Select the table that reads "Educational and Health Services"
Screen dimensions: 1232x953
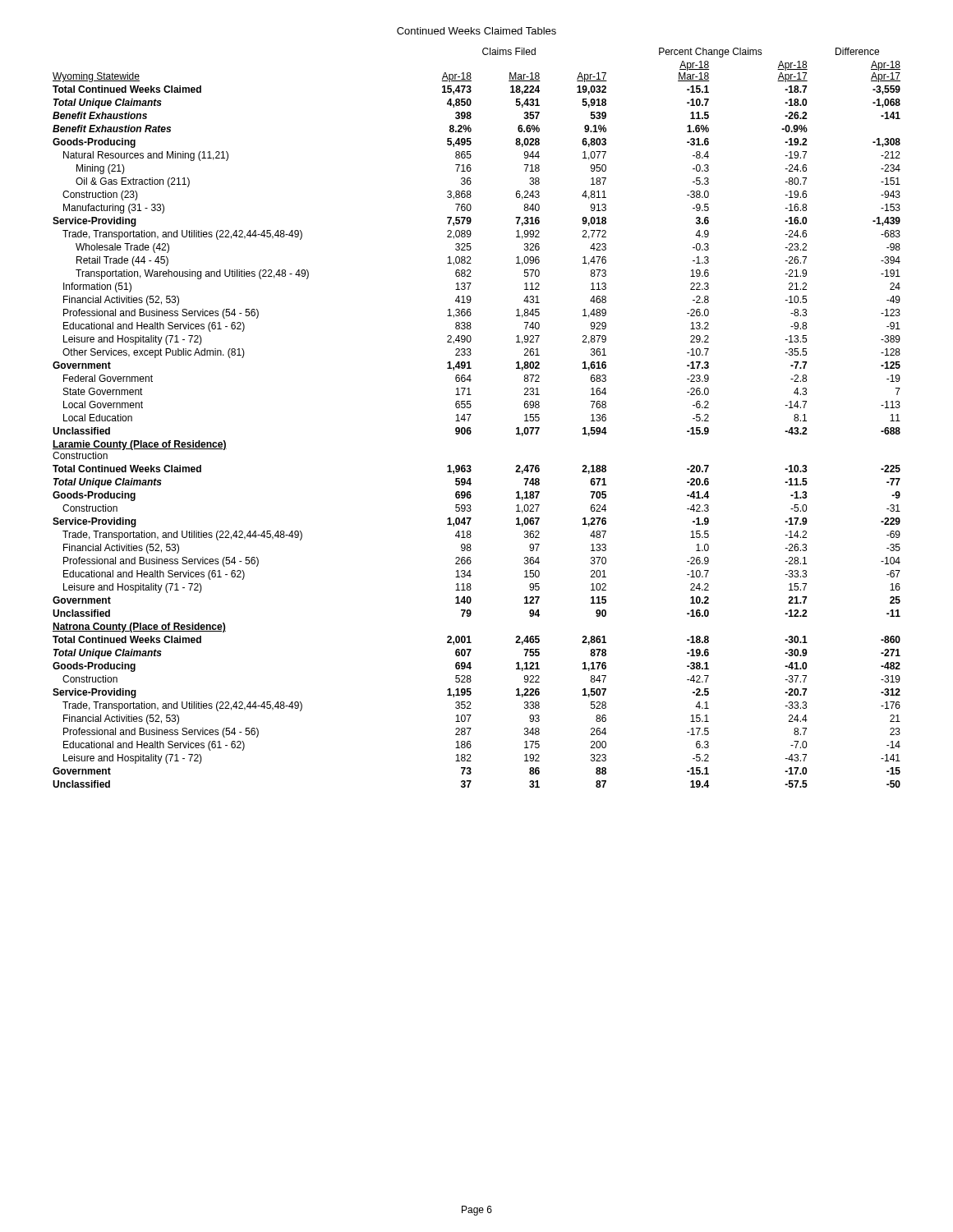pyautogui.click(x=476, y=418)
